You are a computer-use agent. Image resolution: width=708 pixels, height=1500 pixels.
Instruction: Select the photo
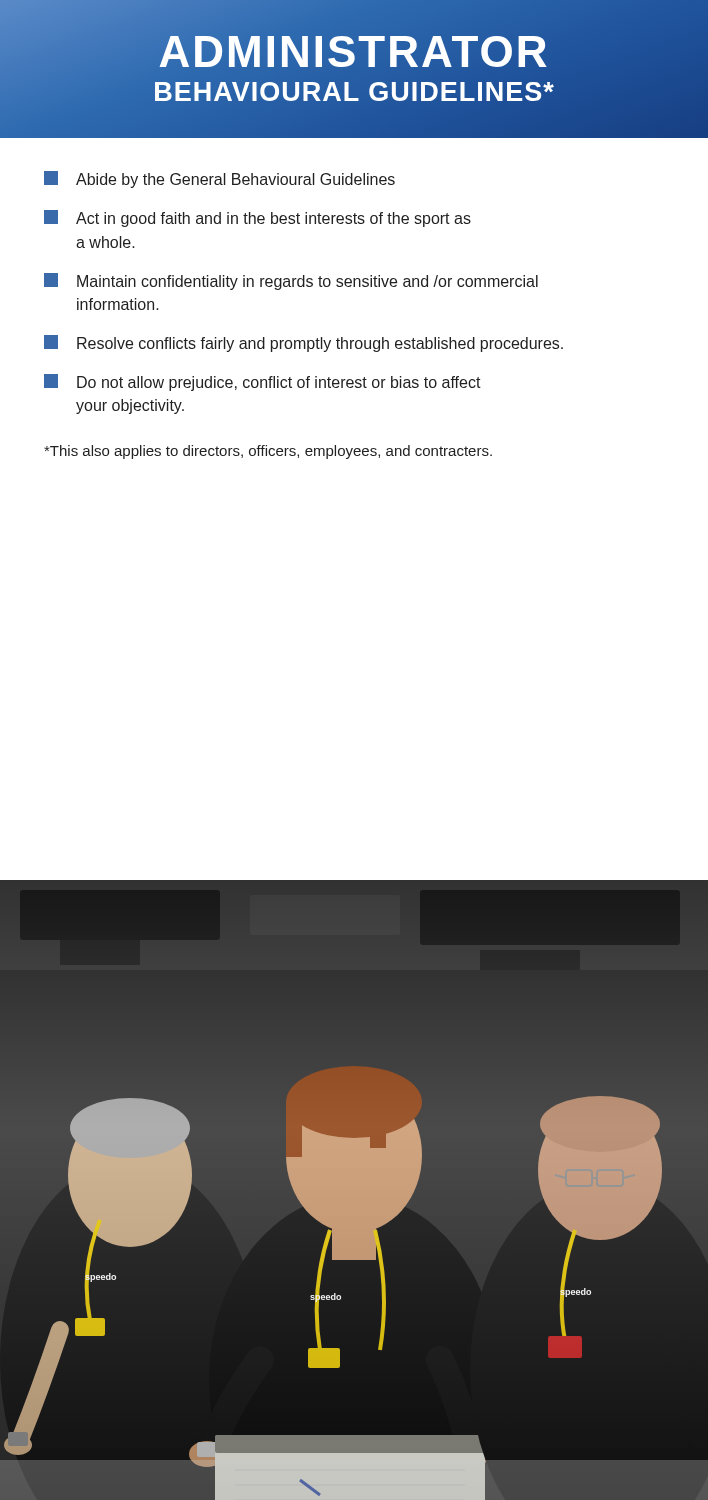coord(354,1190)
